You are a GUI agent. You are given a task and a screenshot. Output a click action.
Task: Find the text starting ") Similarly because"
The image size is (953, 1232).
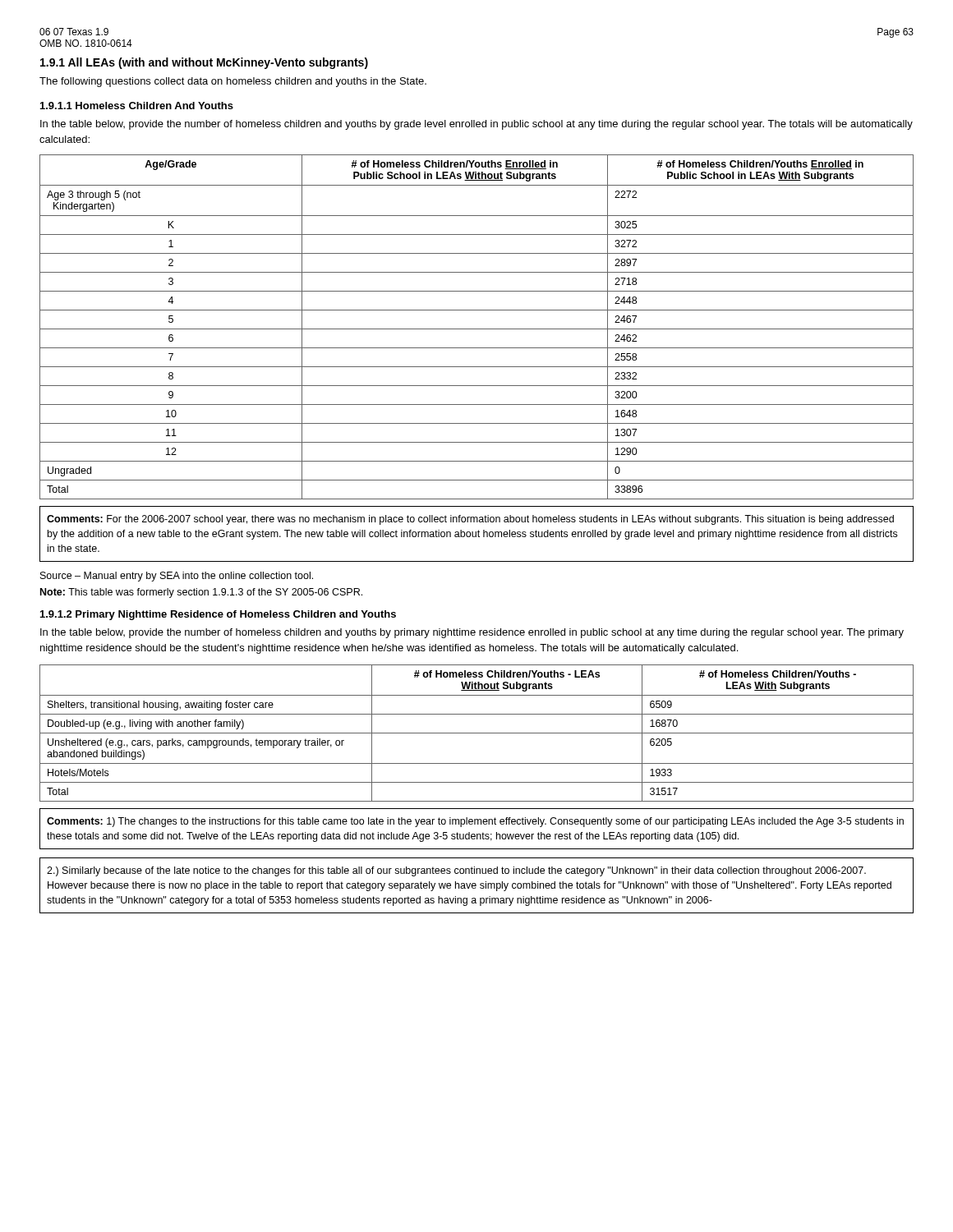469,885
